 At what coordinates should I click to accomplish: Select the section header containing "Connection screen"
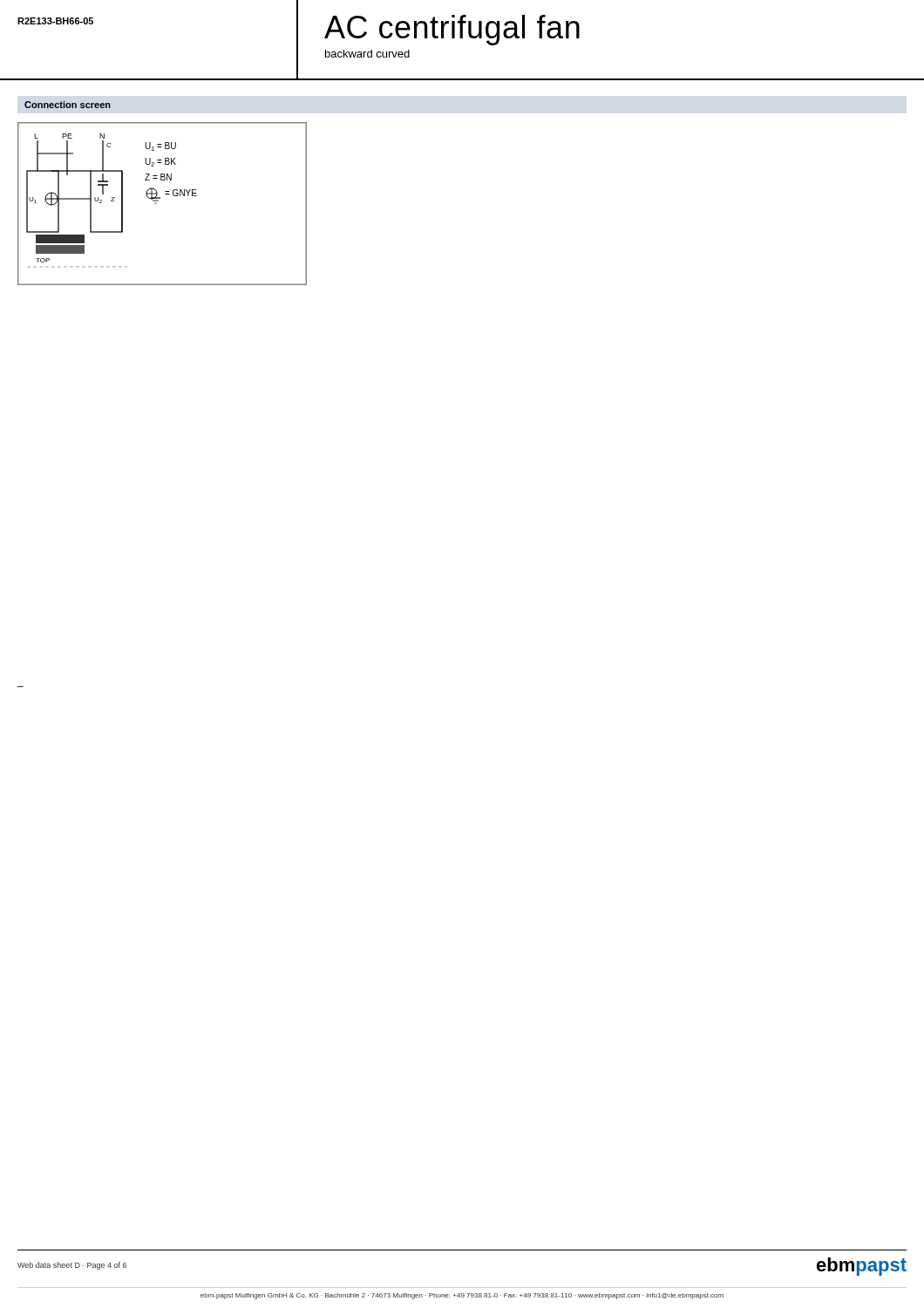pos(68,105)
